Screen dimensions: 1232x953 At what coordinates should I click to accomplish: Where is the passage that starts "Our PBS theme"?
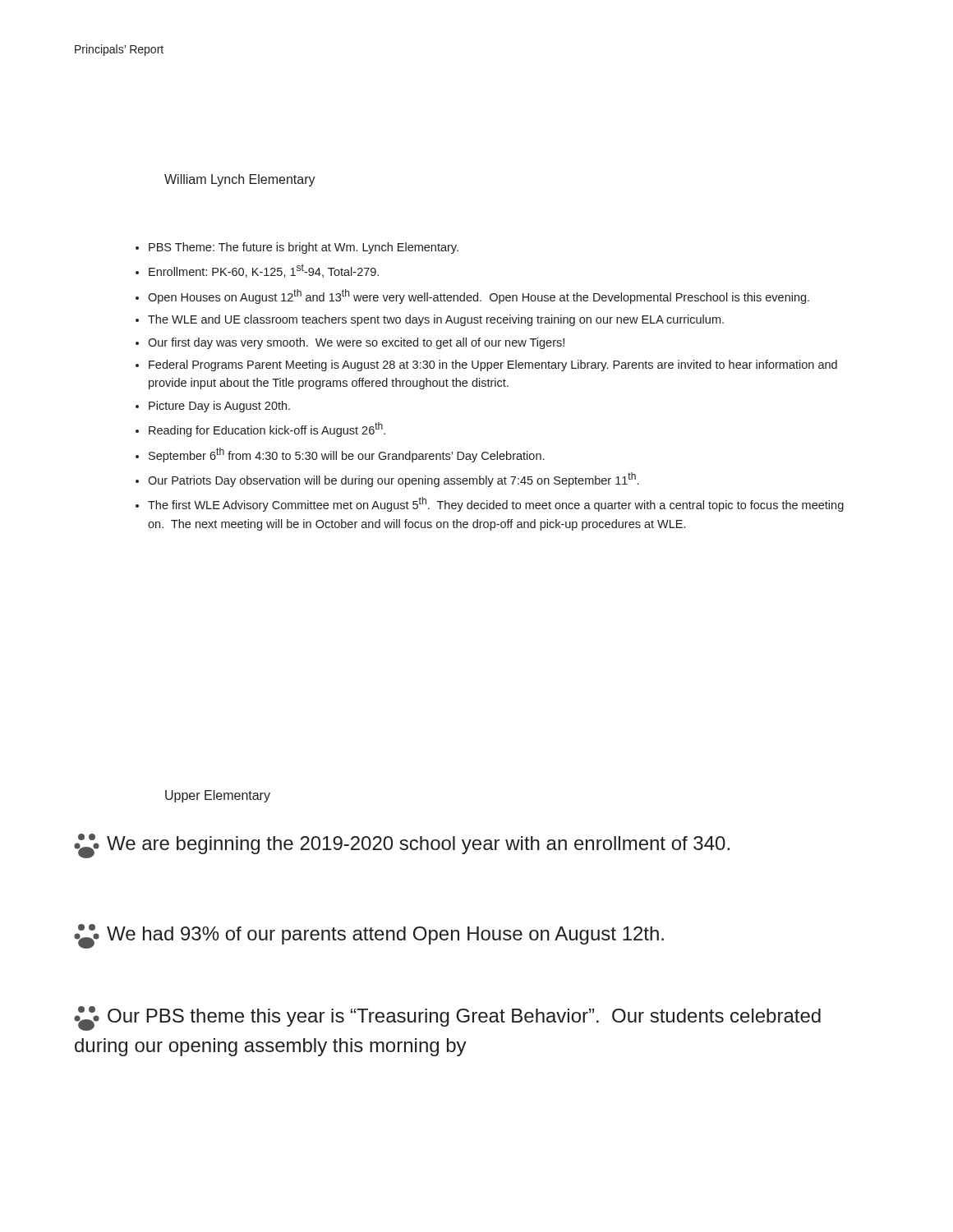coord(448,1030)
